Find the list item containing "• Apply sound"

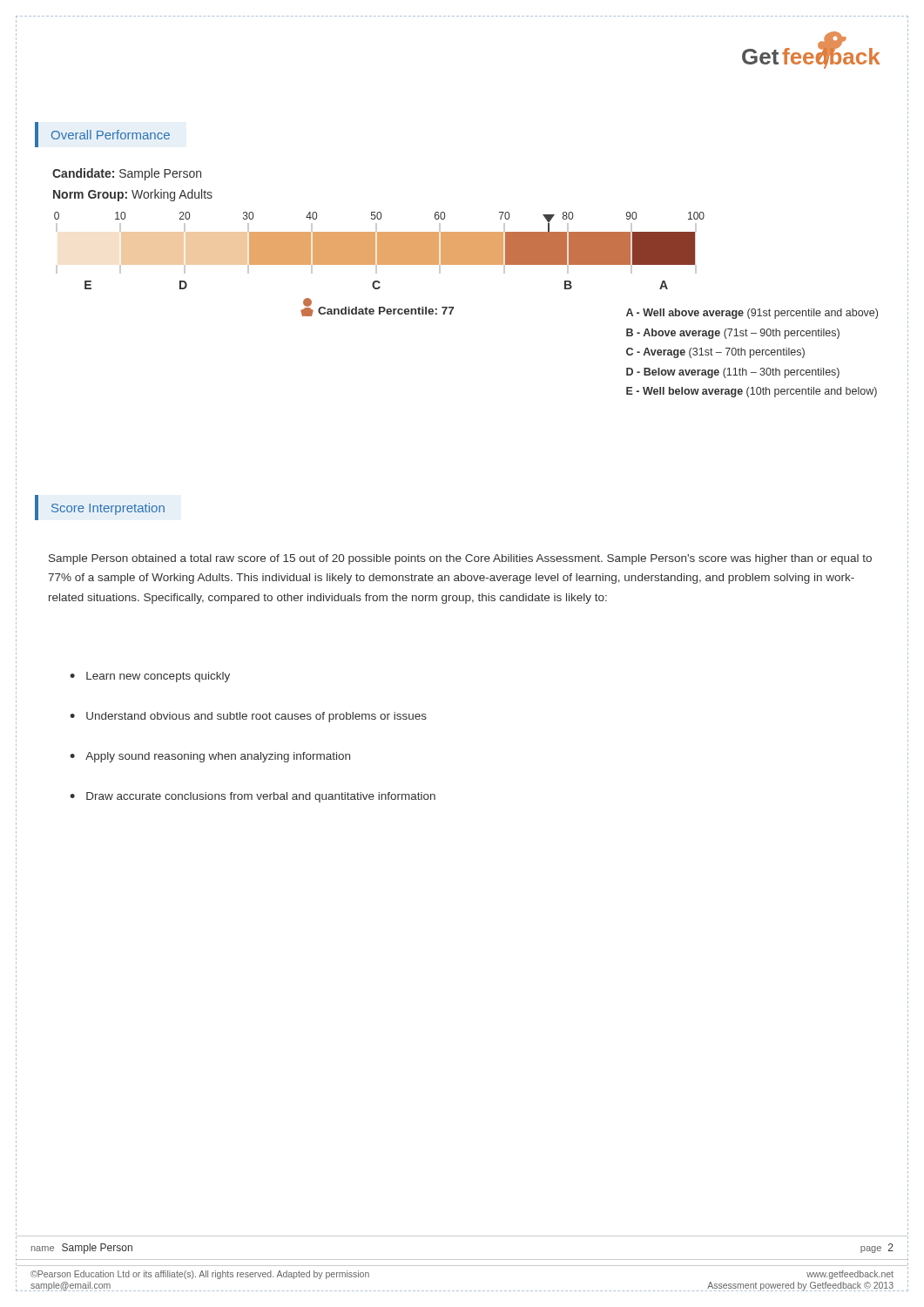tap(210, 756)
